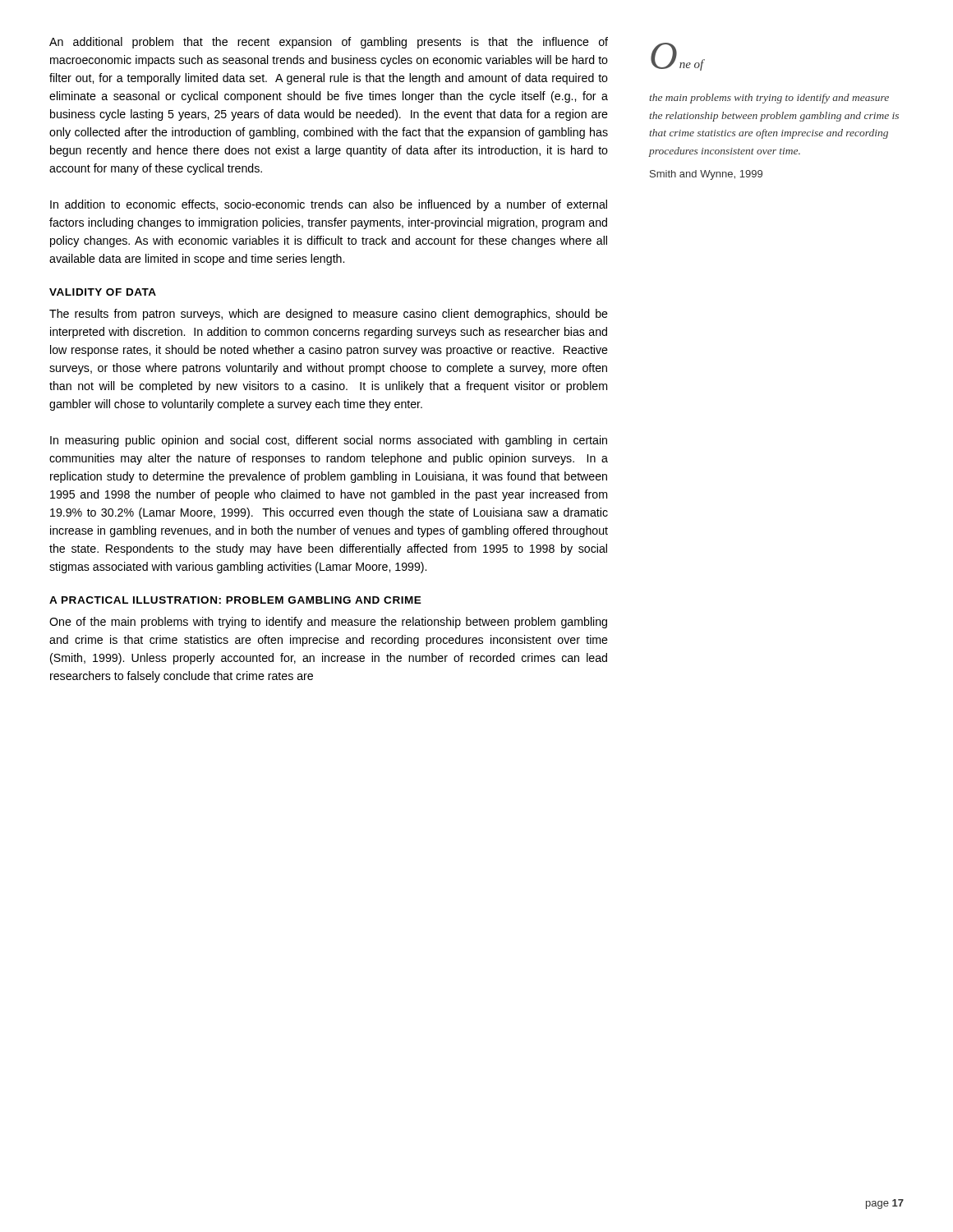Locate the text block starting "The results from"

329,359
